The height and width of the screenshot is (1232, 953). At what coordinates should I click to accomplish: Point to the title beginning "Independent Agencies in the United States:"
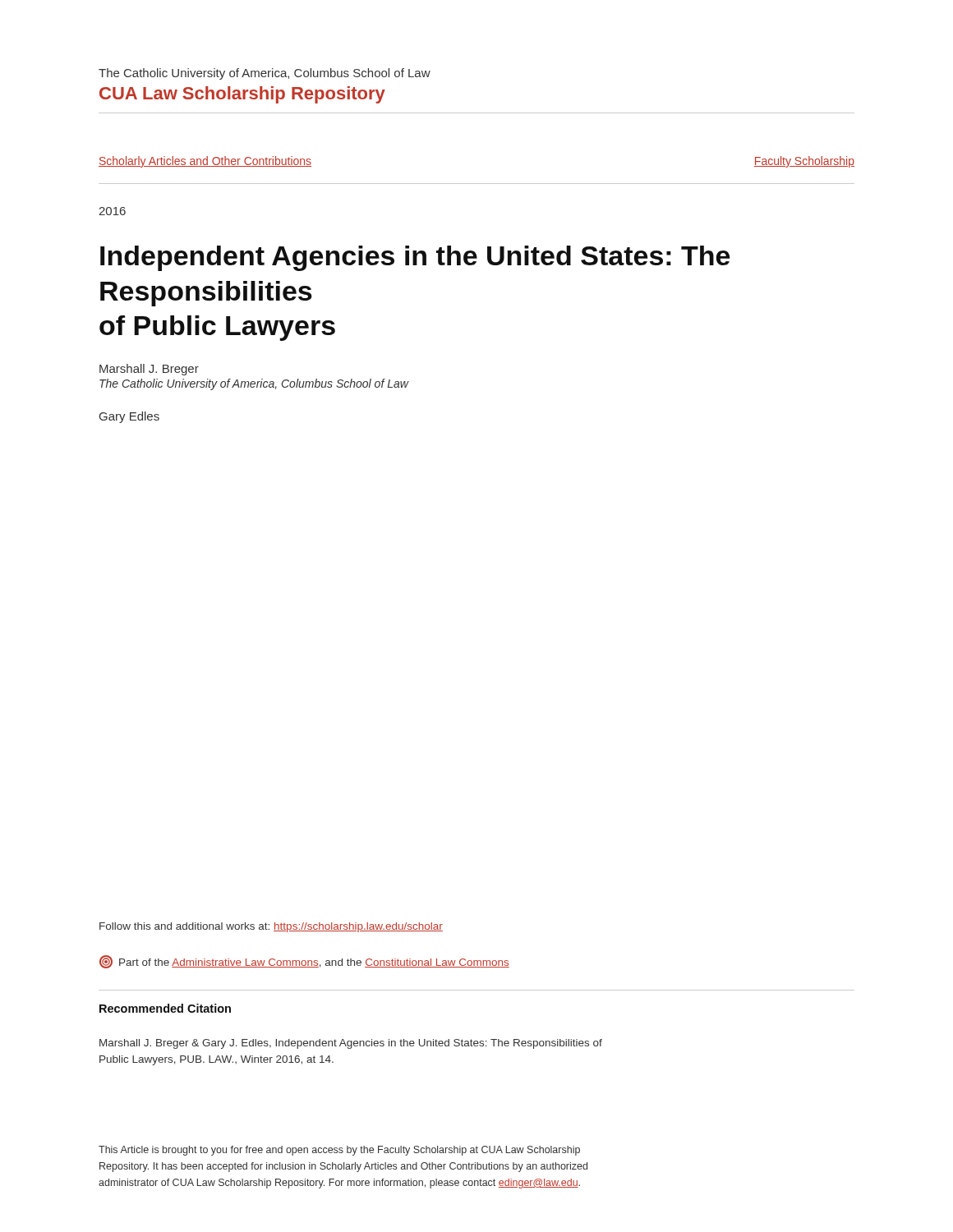coord(415,258)
